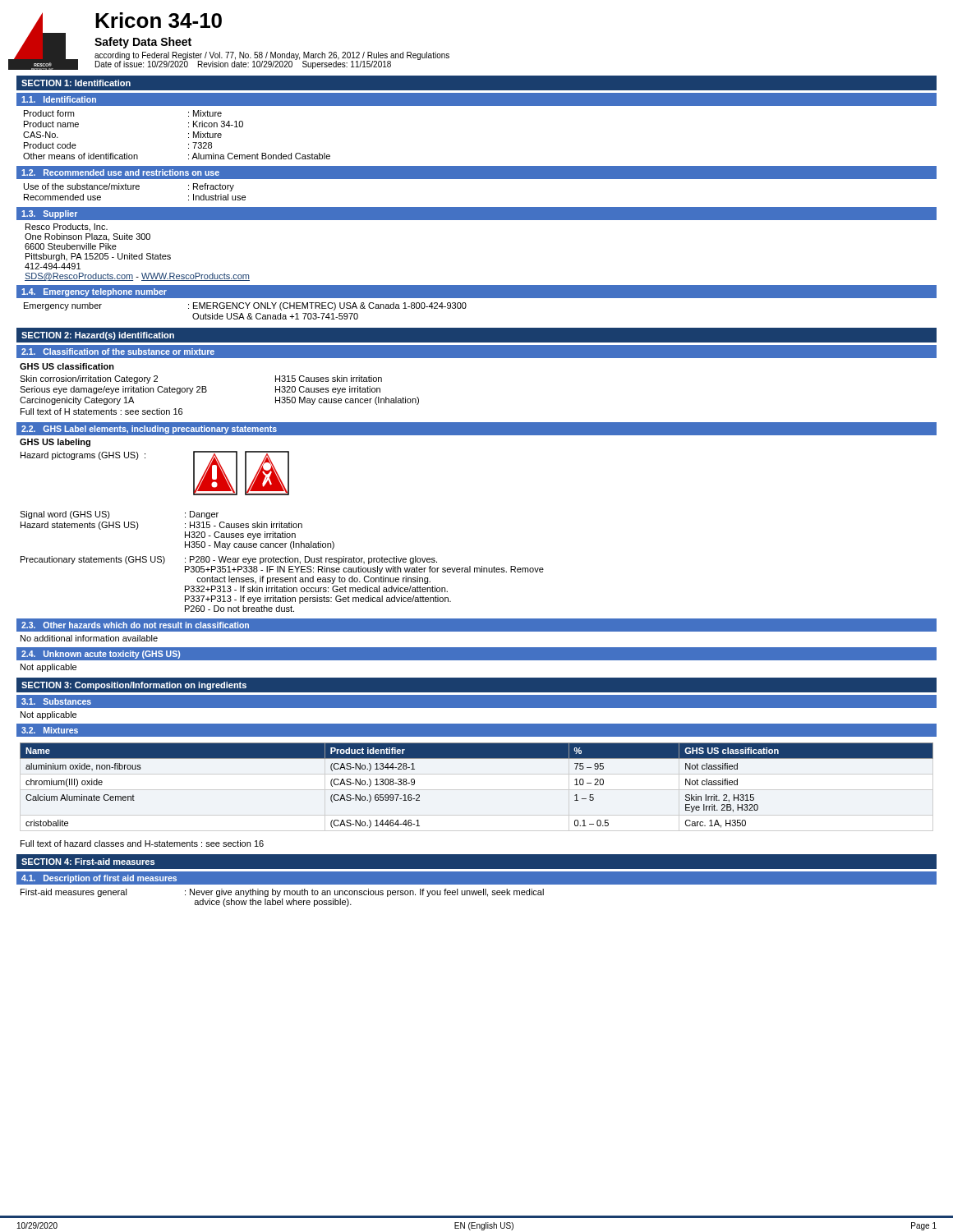Screen dimensions: 1232x953
Task: Click the passage that begins "Product form: Mixture Product name:"
Action: (x=48, y=113)
